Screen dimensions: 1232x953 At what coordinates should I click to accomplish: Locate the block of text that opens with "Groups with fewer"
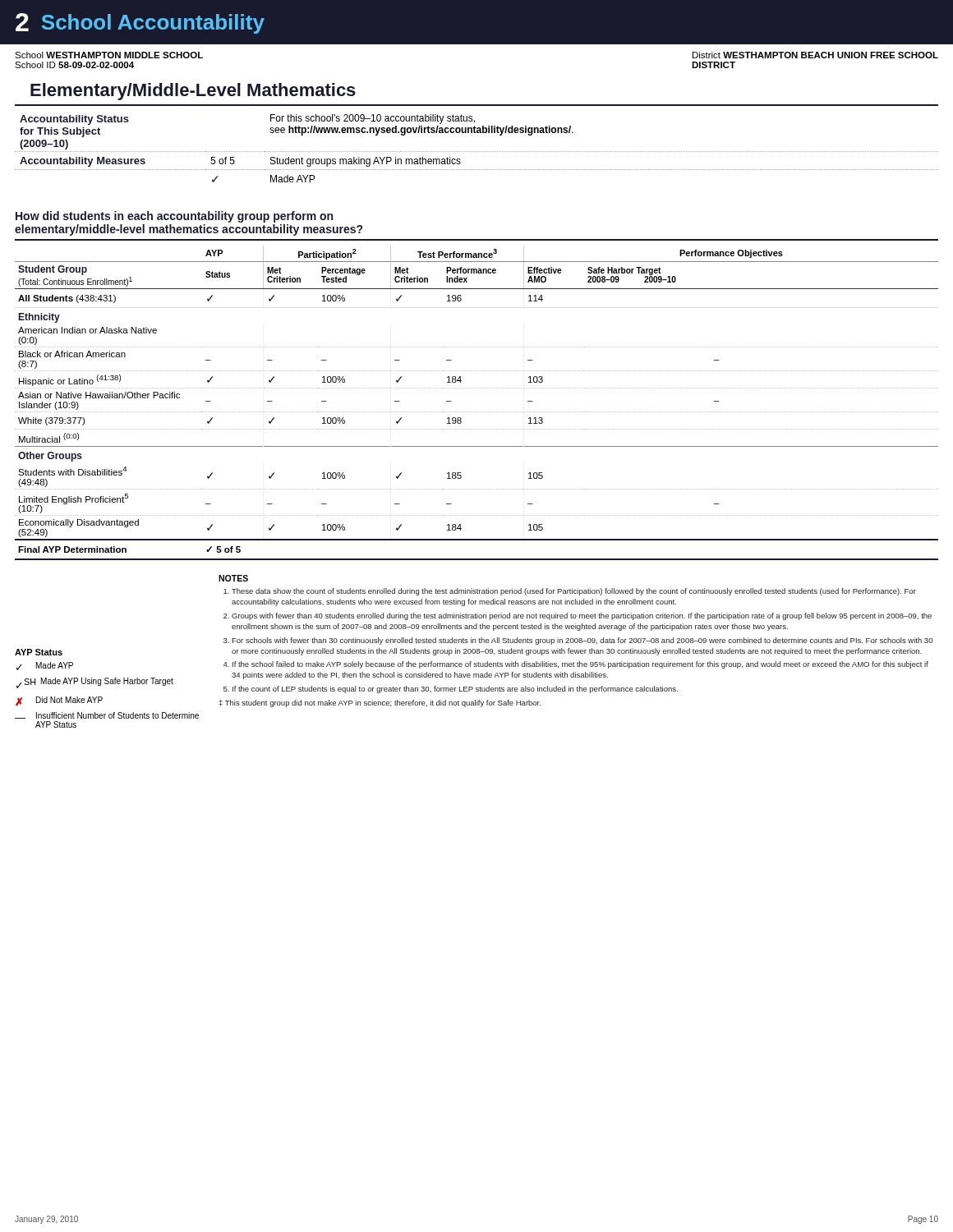[582, 621]
